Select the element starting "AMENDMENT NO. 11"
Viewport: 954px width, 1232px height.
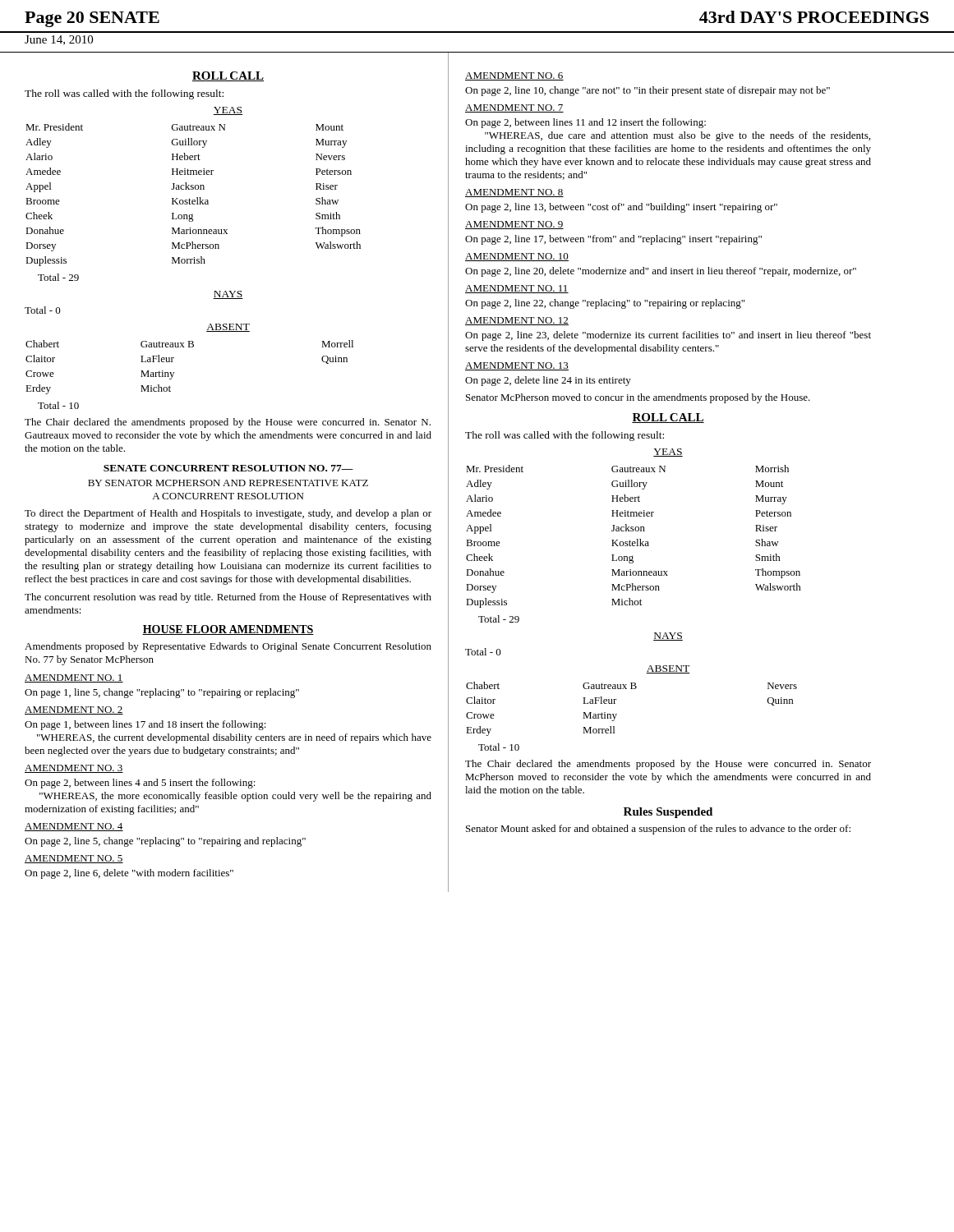(x=517, y=288)
